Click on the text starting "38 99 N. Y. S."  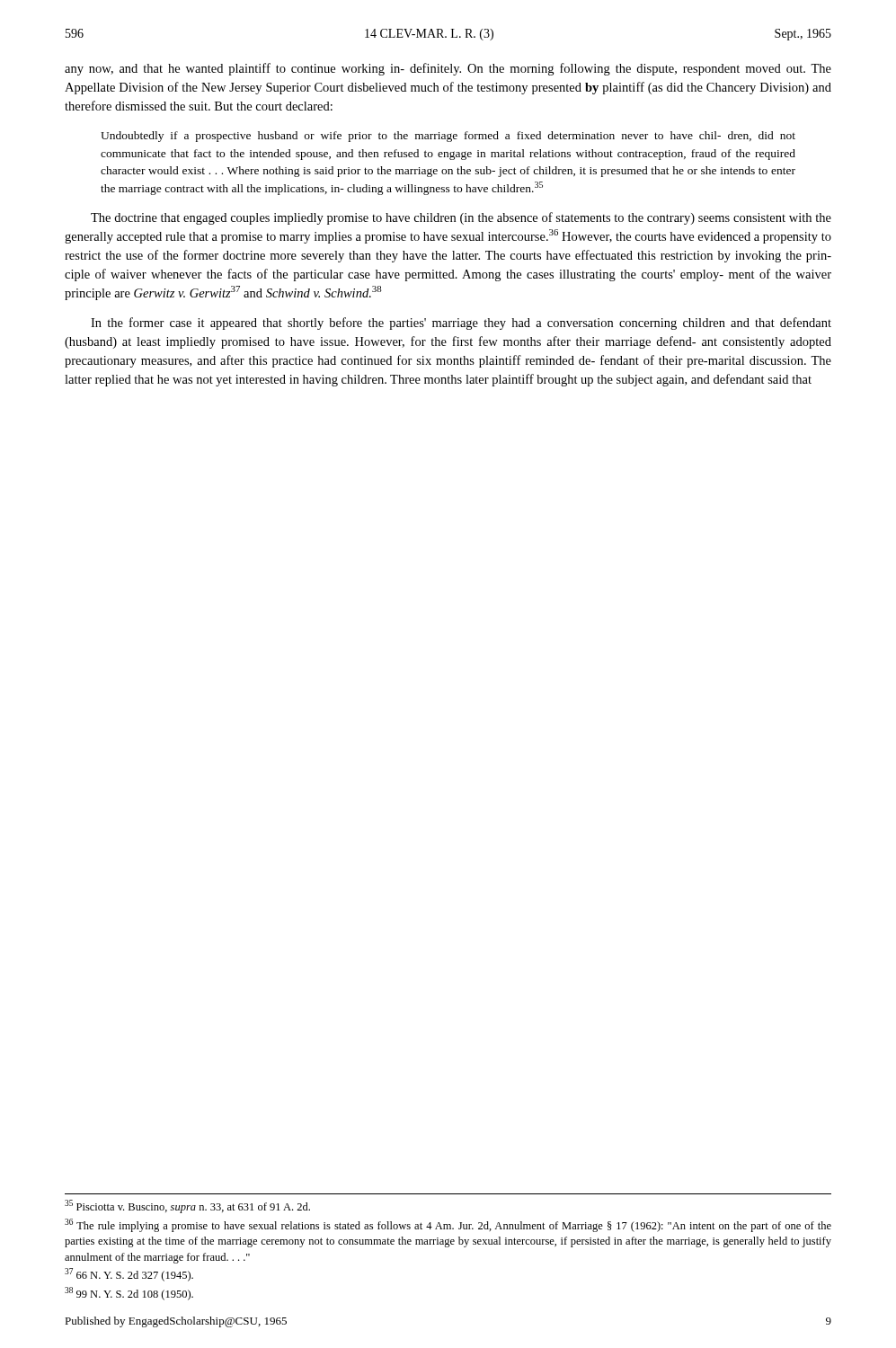tap(129, 1293)
